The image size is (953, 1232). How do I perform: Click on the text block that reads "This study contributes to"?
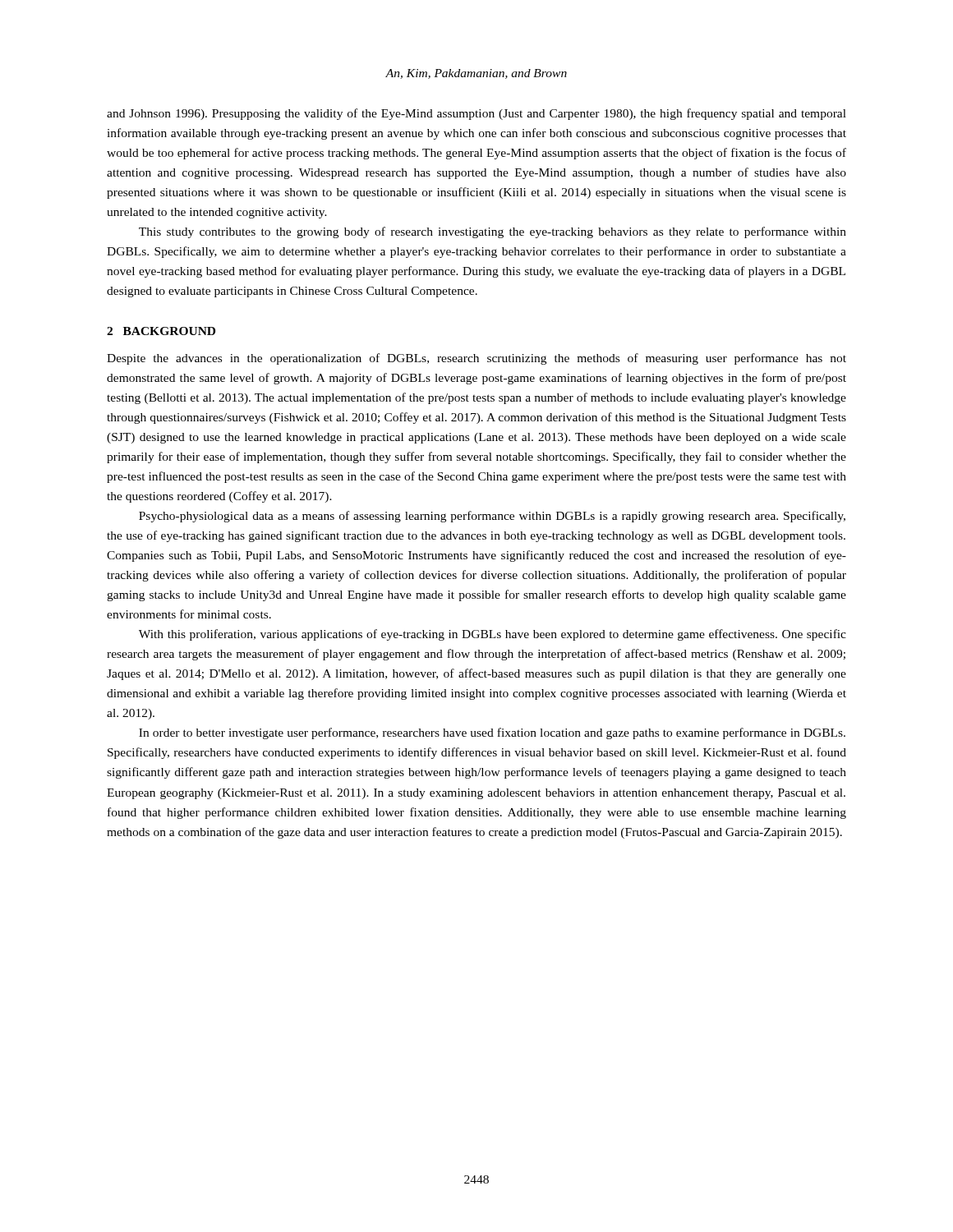tap(476, 261)
